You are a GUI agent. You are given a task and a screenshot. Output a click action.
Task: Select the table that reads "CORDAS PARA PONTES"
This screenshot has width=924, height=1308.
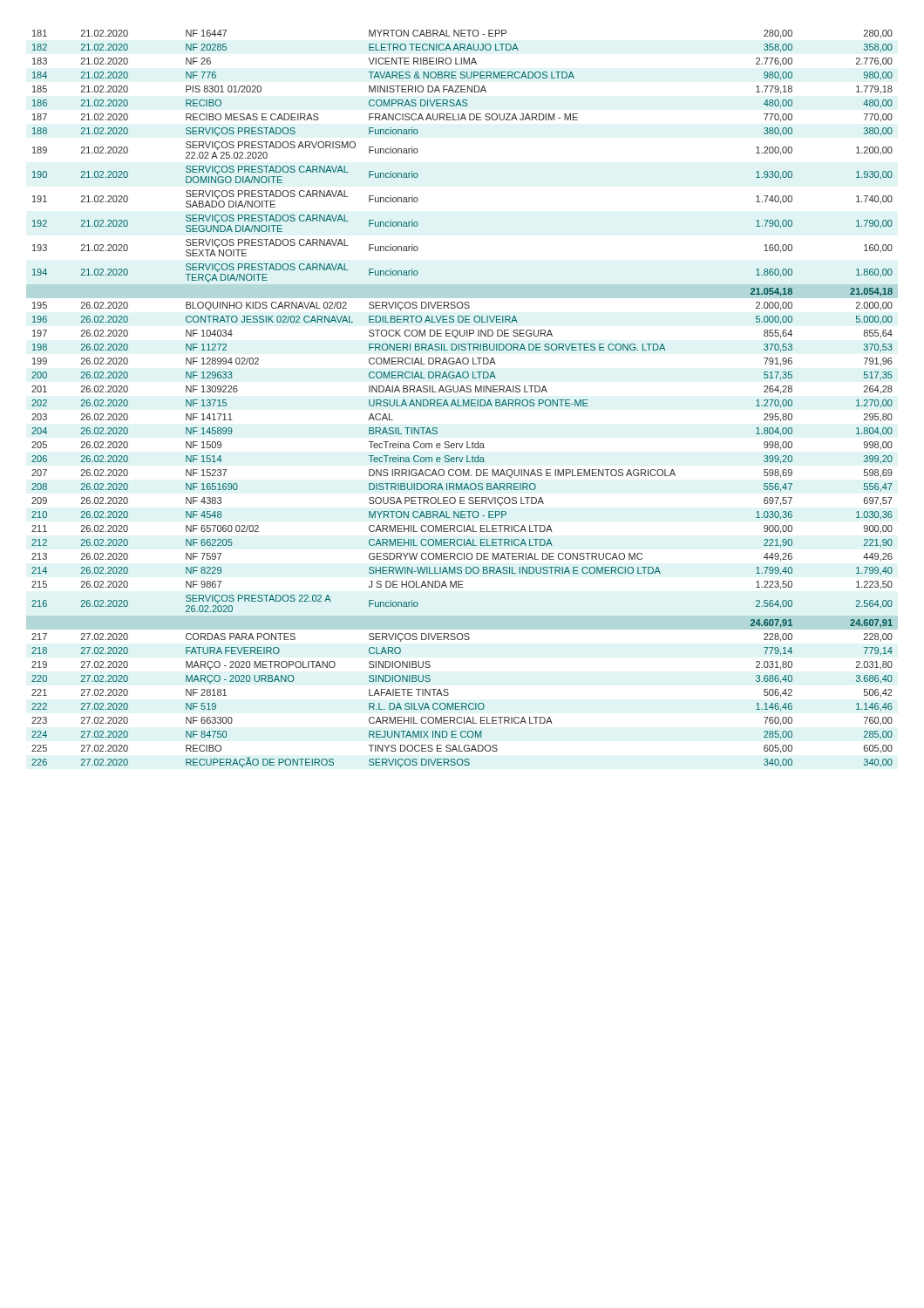point(462,398)
